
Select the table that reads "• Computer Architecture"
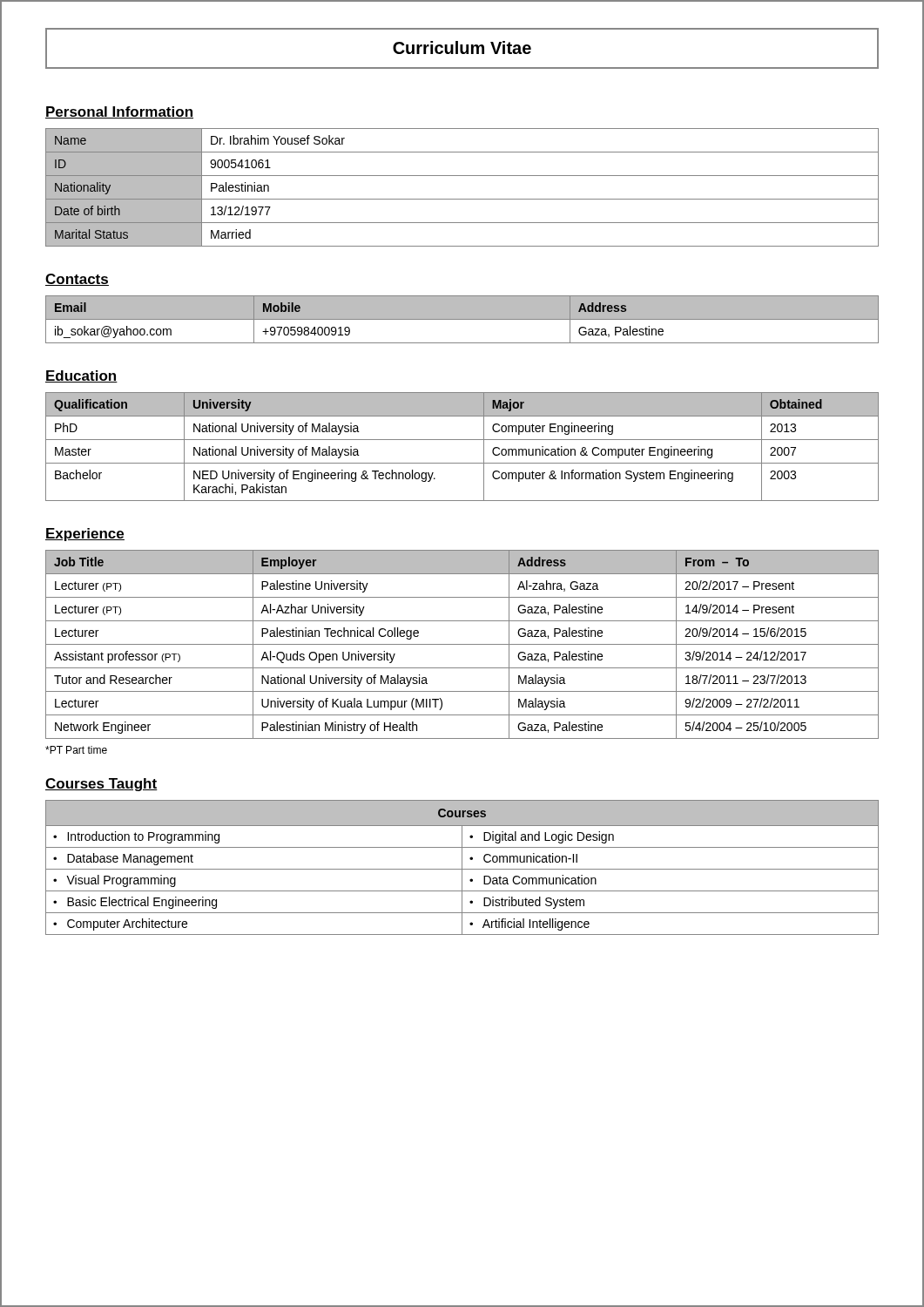pyautogui.click(x=462, y=867)
